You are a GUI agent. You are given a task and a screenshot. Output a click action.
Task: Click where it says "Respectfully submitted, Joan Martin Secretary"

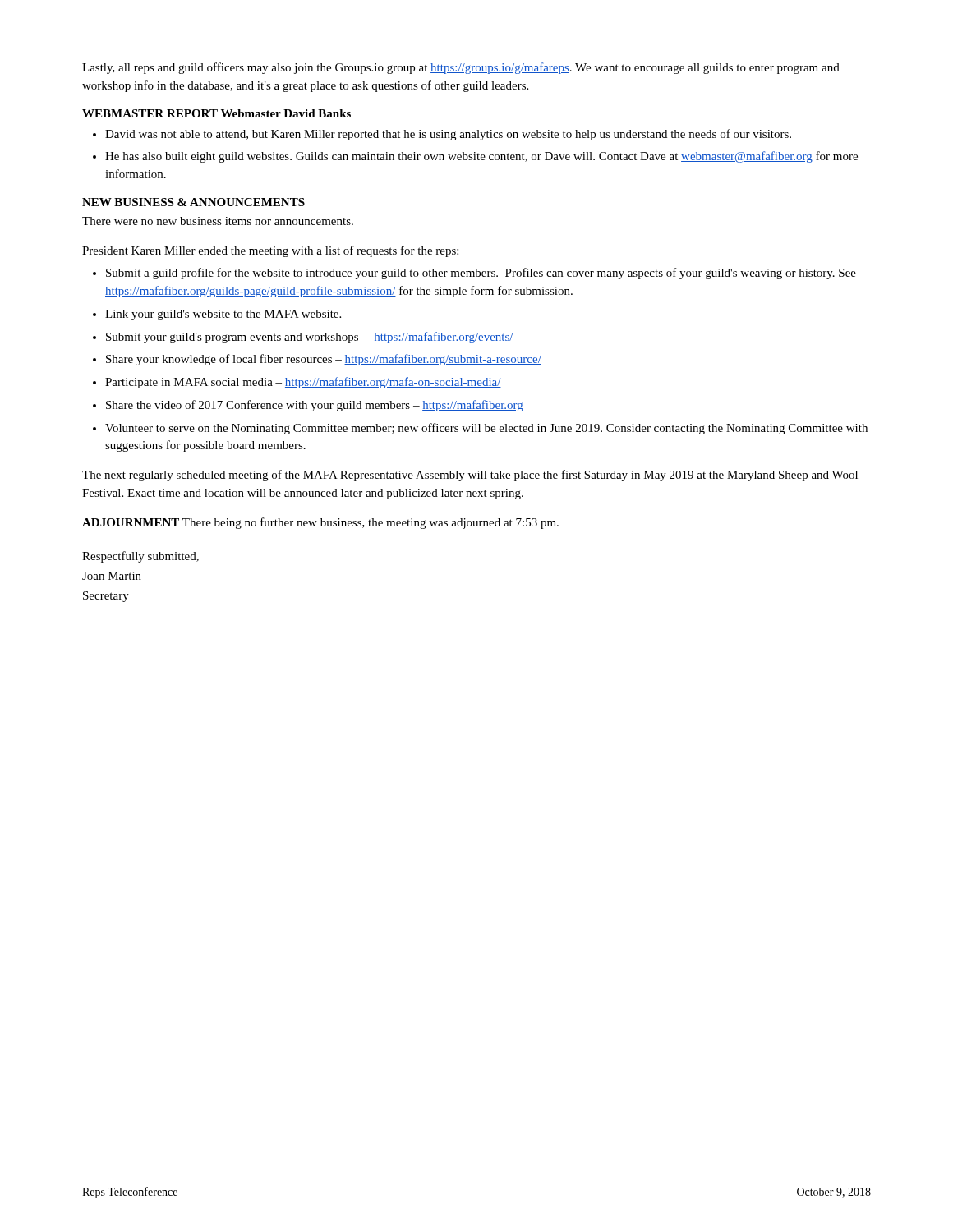pyautogui.click(x=141, y=576)
